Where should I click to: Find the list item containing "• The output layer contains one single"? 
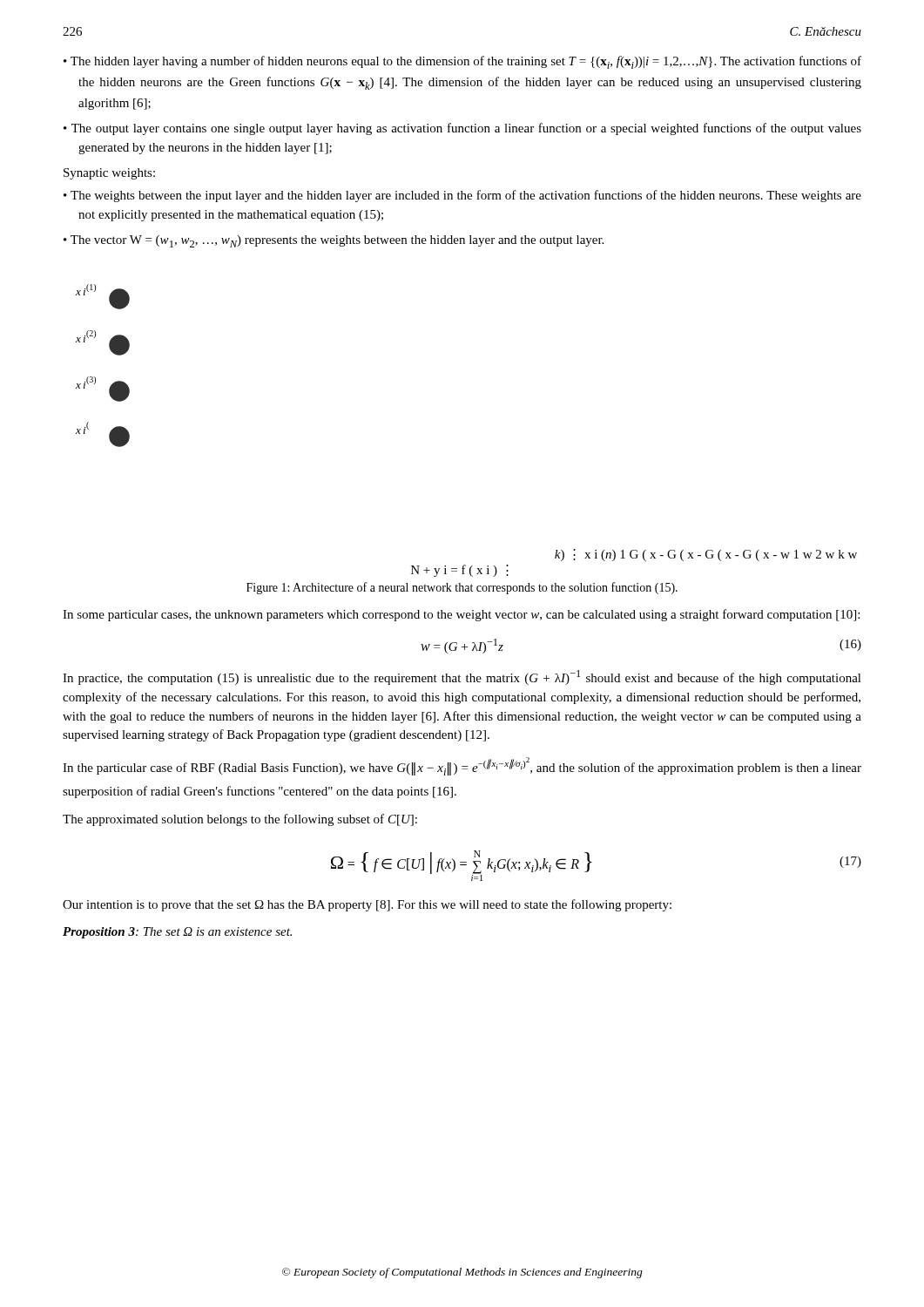point(462,138)
